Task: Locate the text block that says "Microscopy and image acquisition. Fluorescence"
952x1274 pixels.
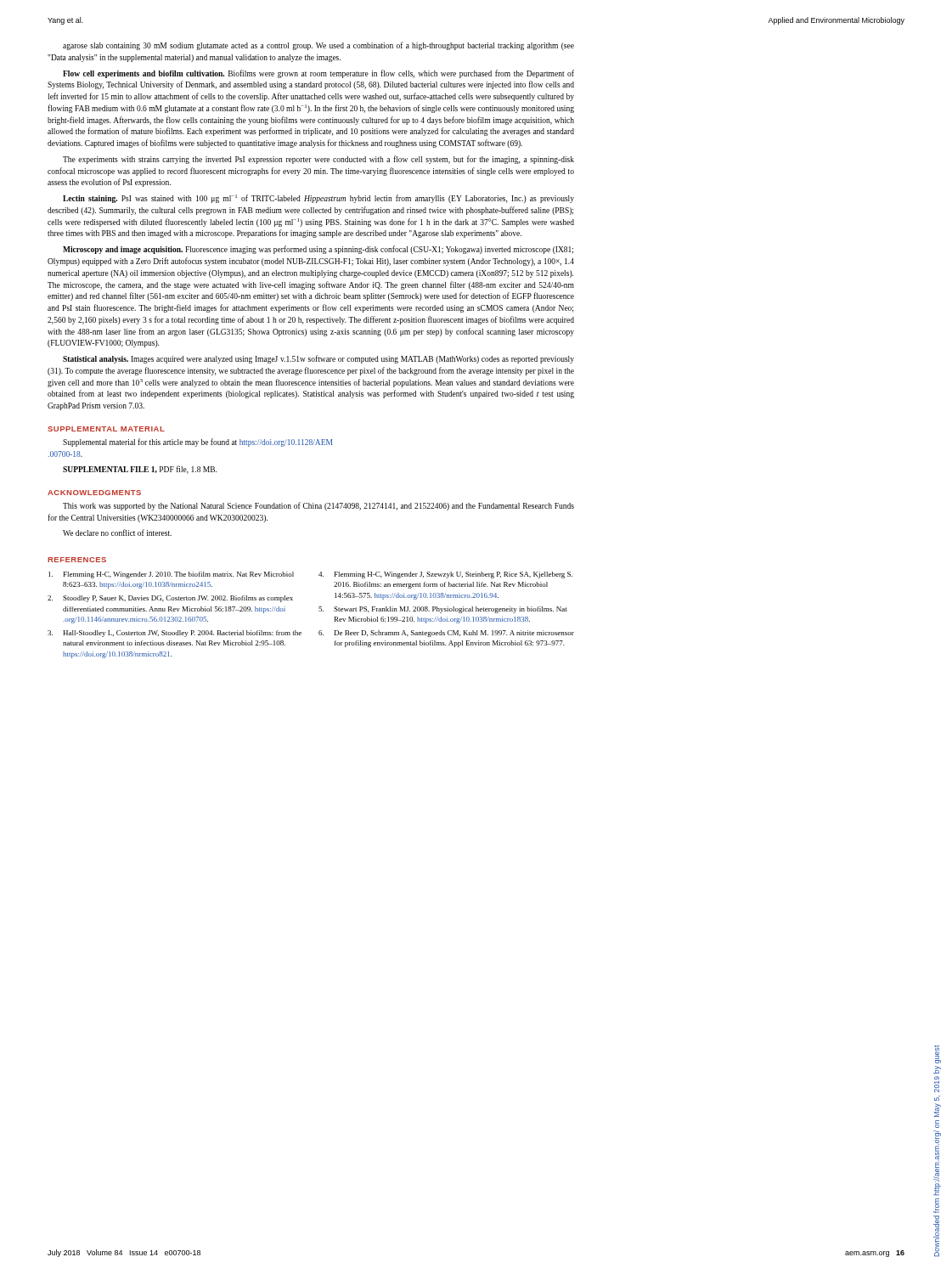Action: (x=311, y=297)
